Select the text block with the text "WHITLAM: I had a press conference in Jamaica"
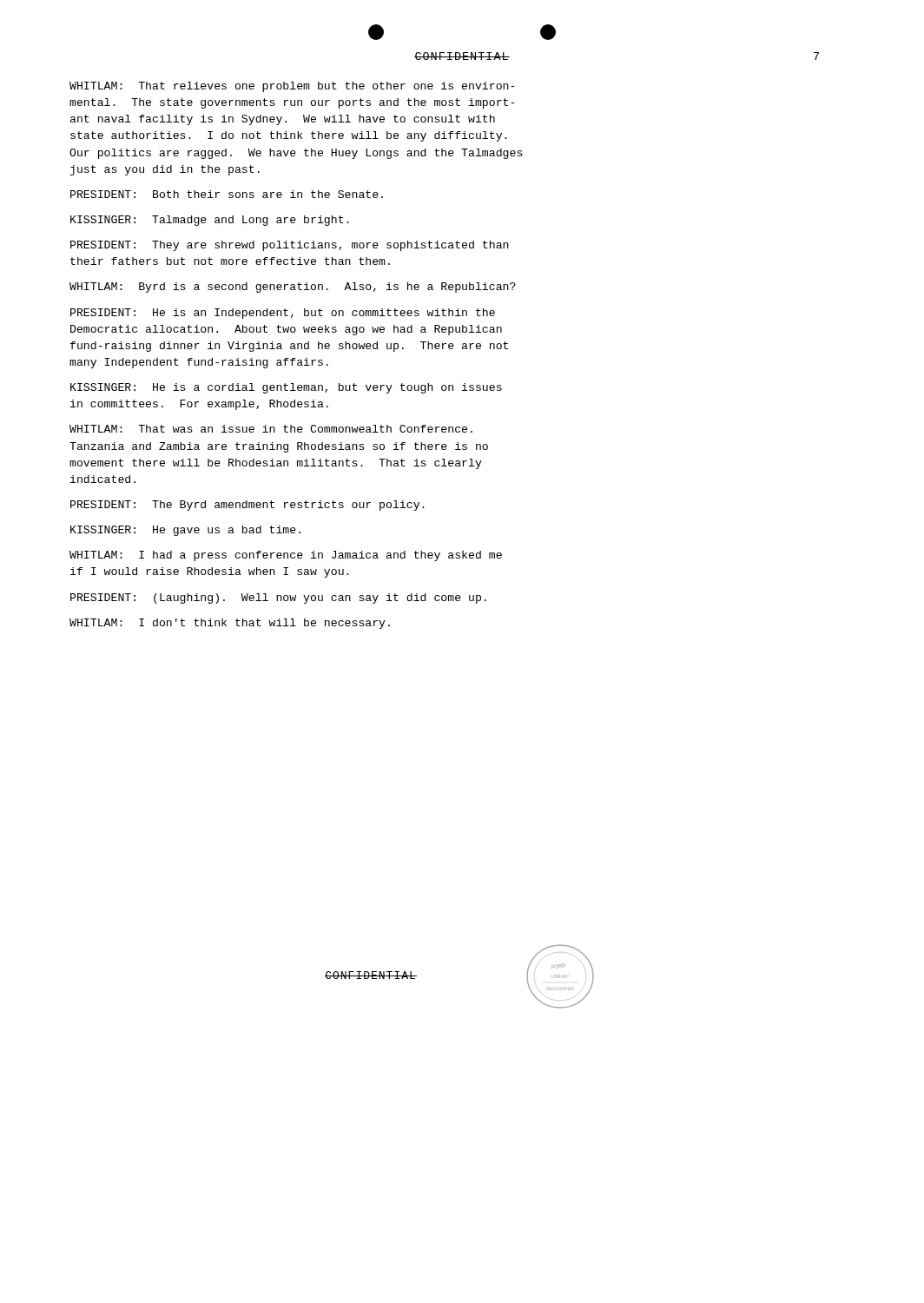Image resolution: width=924 pixels, height=1303 pixels. pyautogui.click(x=286, y=564)
